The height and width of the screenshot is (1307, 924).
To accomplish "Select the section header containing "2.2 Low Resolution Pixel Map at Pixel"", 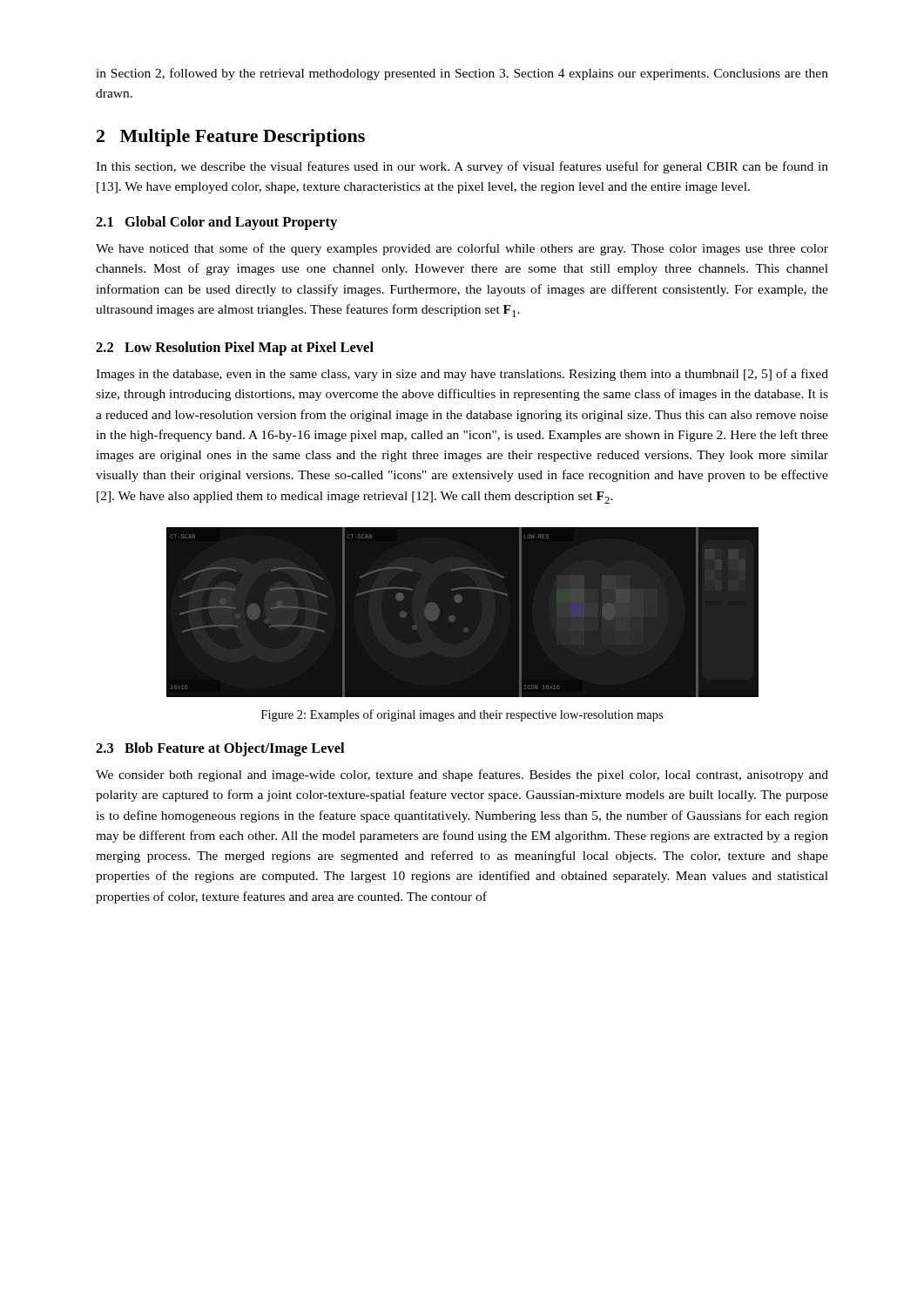I will tap(235, 349).
